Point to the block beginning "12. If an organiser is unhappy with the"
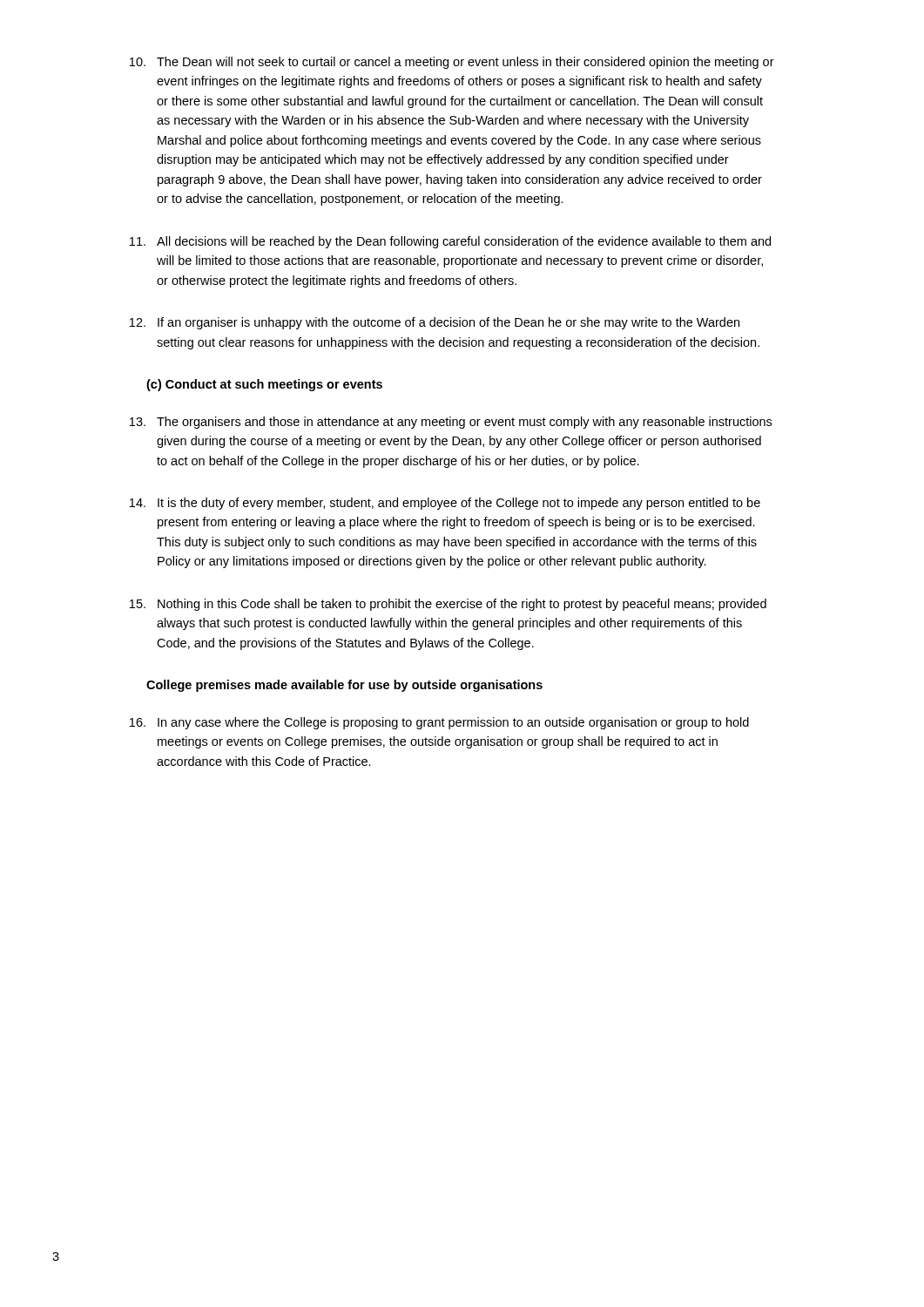The width and height of the screenshot is (924, 1307). coord(440,333)
